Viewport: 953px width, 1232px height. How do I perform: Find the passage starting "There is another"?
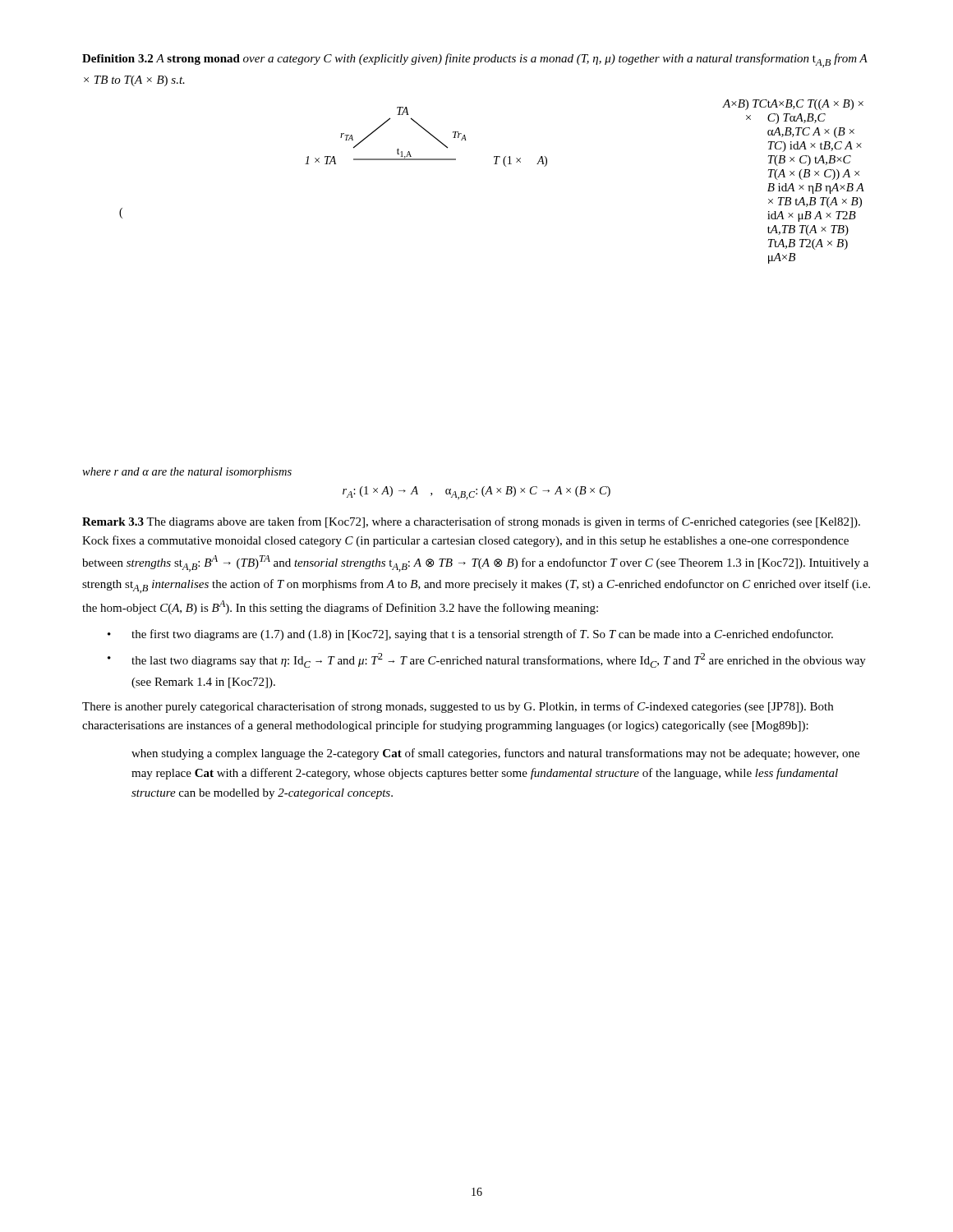coord(458,715)
